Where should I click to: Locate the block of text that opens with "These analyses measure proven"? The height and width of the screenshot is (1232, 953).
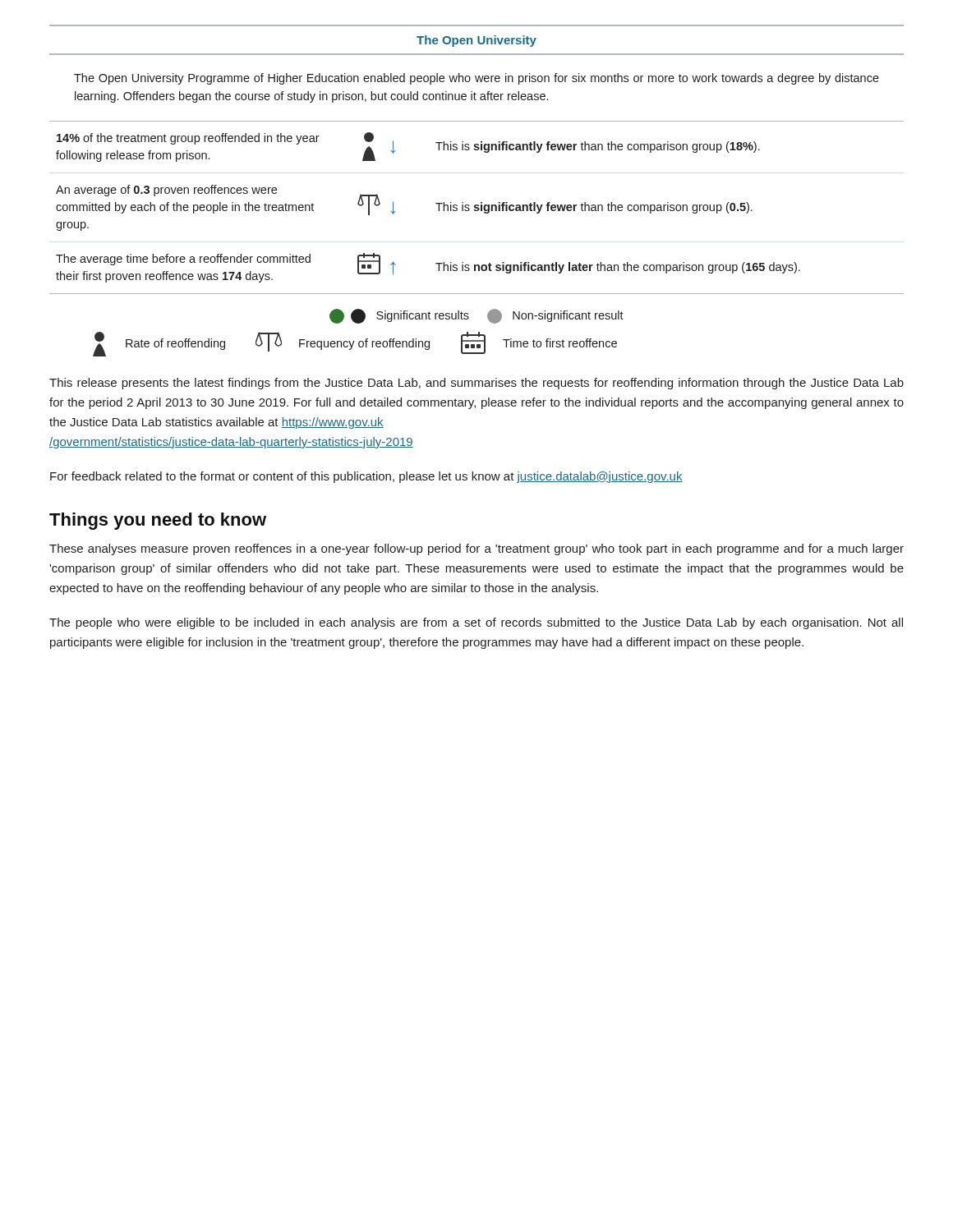(x=476, y=568)
